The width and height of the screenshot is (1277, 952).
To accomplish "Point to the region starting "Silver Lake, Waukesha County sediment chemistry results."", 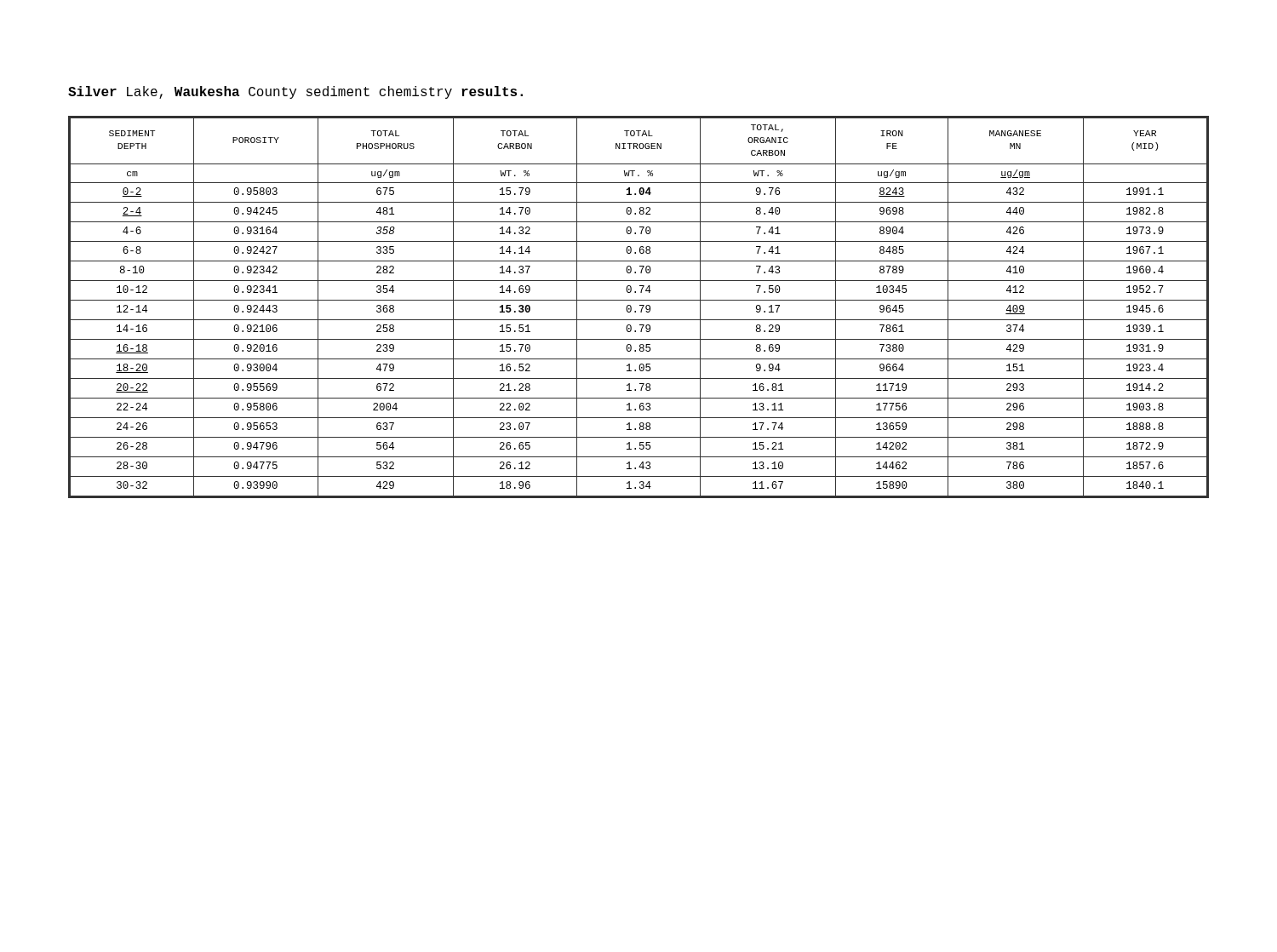I will point(297,93).
